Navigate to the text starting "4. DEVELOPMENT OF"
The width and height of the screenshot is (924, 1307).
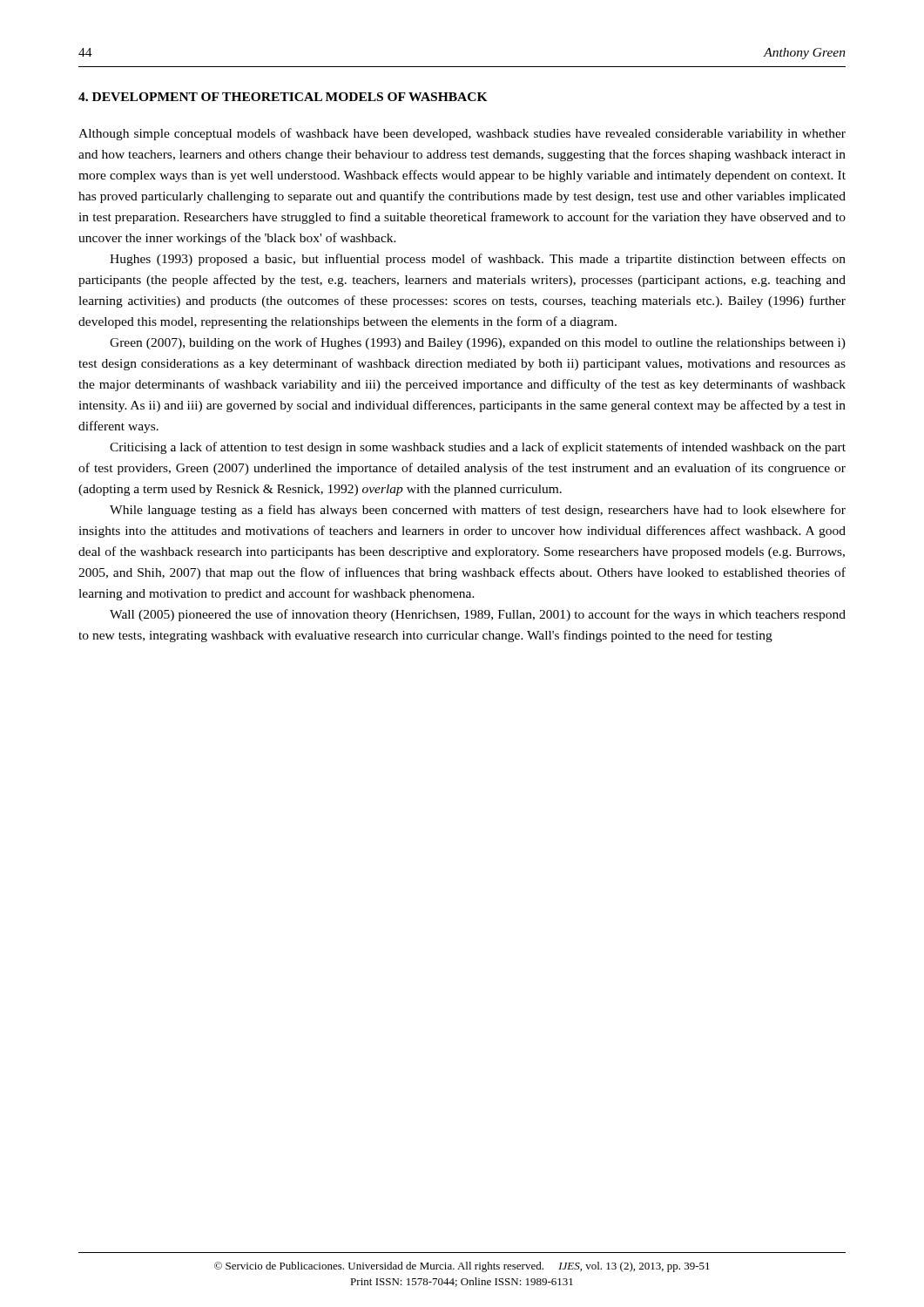[283, 96]
